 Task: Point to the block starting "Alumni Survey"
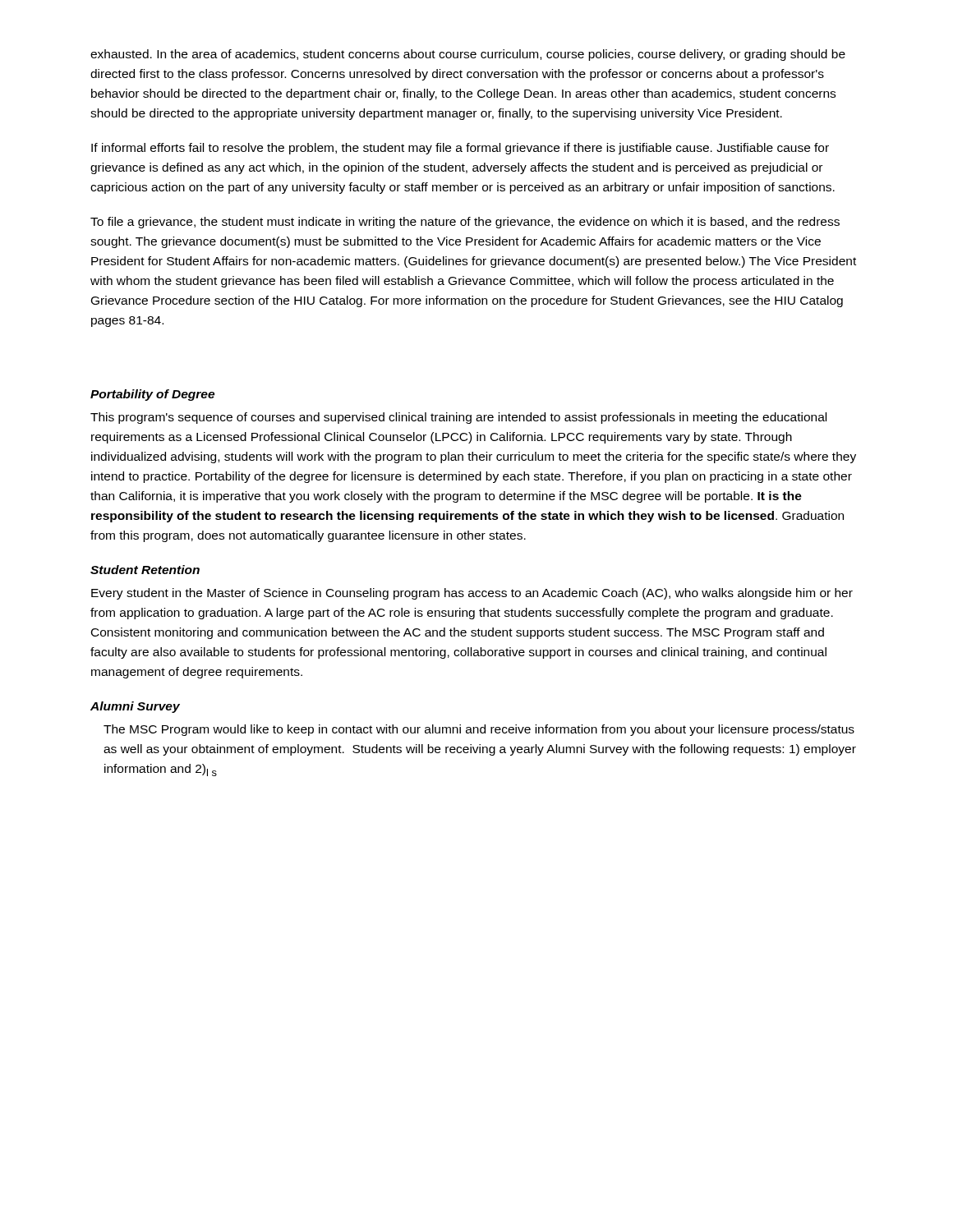(135, 706)
